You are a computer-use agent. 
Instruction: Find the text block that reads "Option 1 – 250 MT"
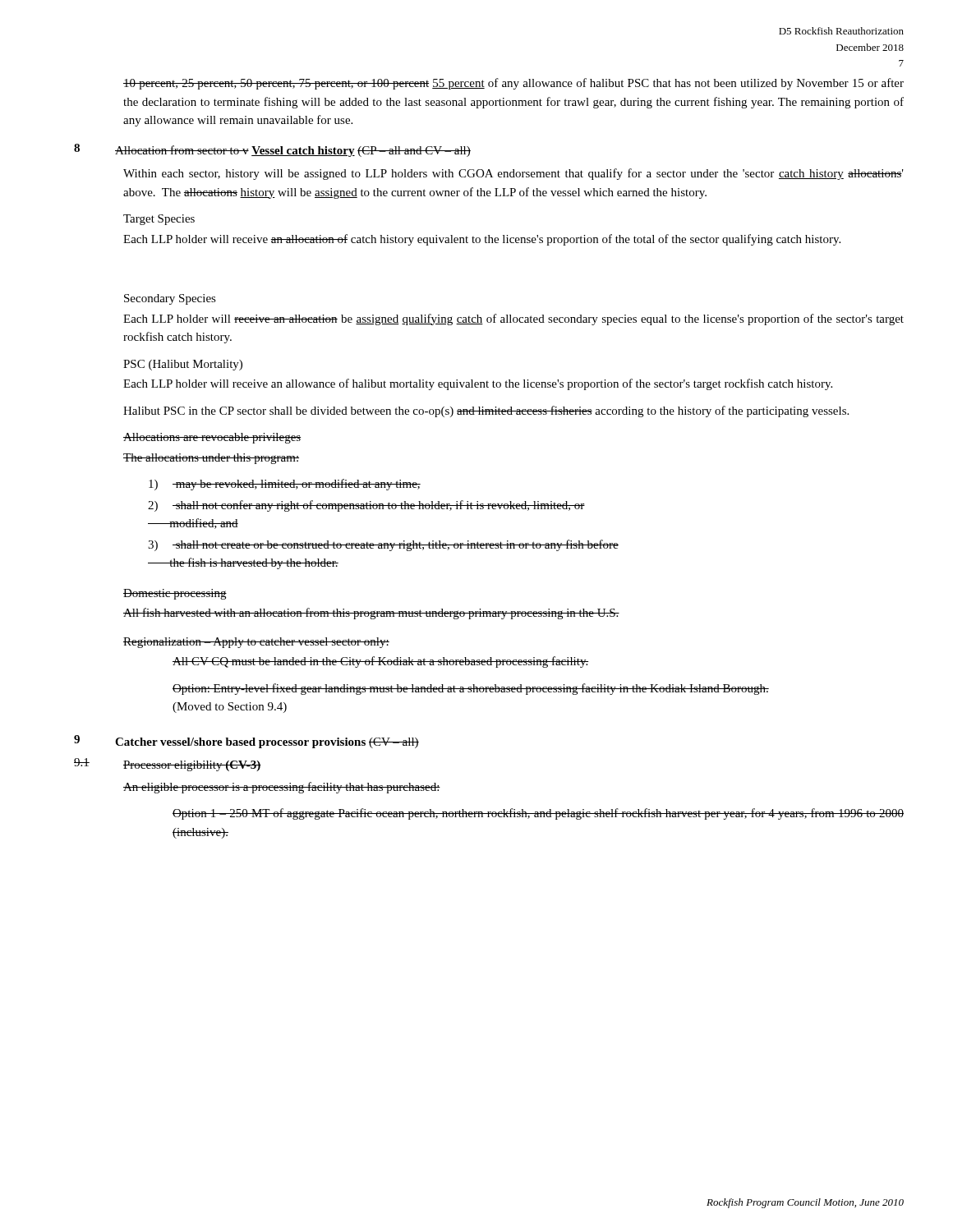pyautogui.click(x=538, y=822)
